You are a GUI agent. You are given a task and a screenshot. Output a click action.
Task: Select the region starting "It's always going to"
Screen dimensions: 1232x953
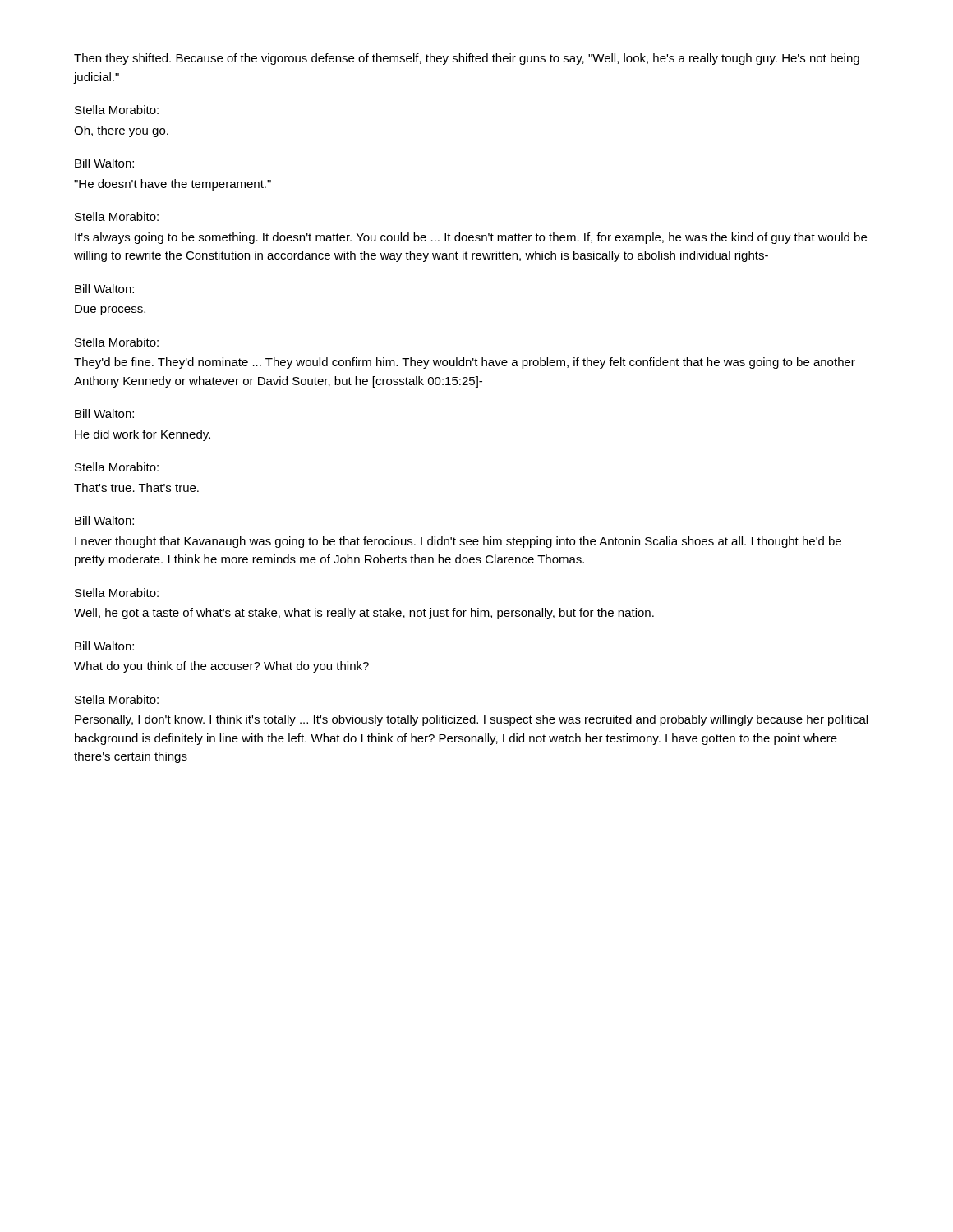pos(471,246)
